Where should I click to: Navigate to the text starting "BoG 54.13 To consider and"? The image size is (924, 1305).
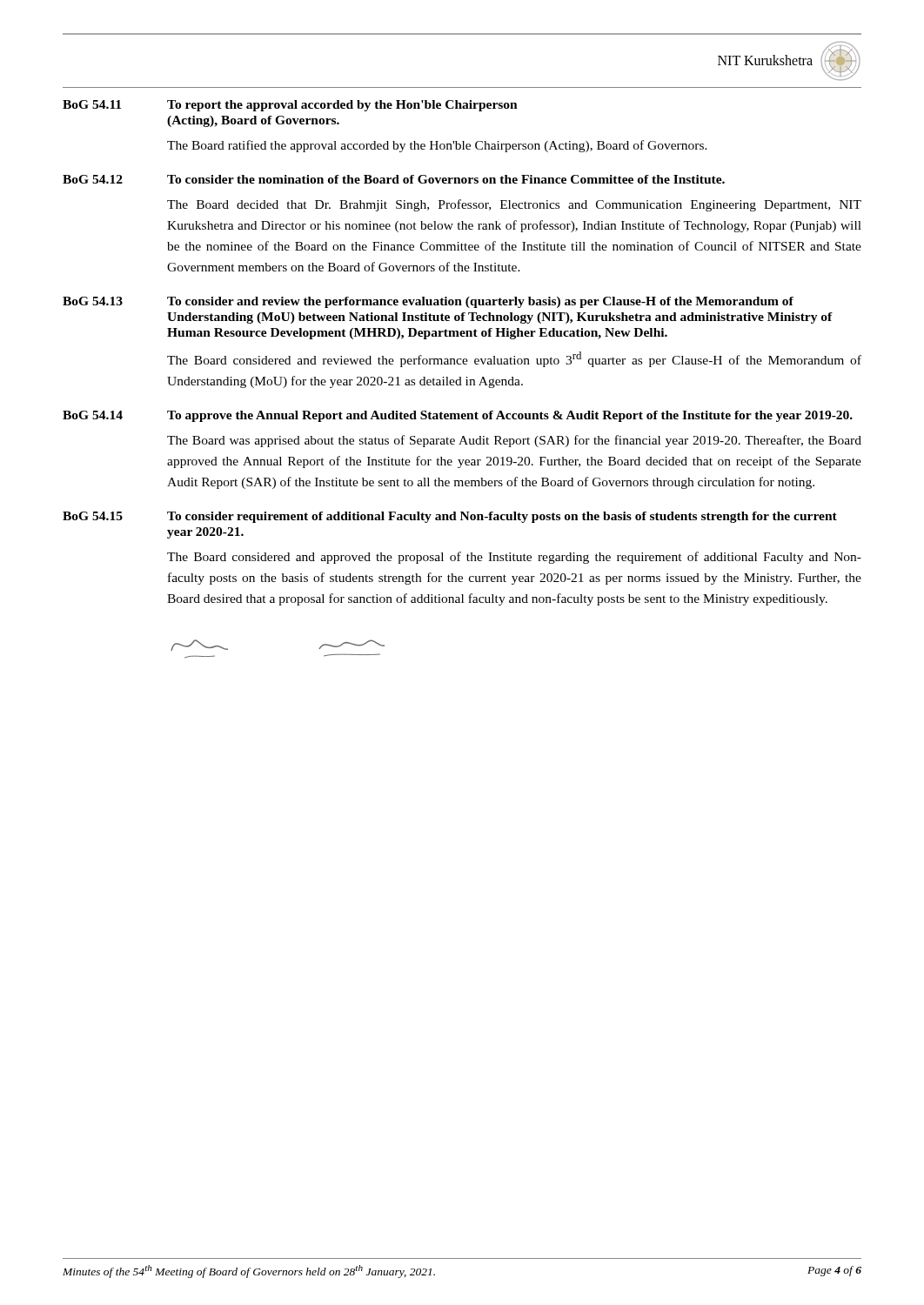[x=462, y=317]
